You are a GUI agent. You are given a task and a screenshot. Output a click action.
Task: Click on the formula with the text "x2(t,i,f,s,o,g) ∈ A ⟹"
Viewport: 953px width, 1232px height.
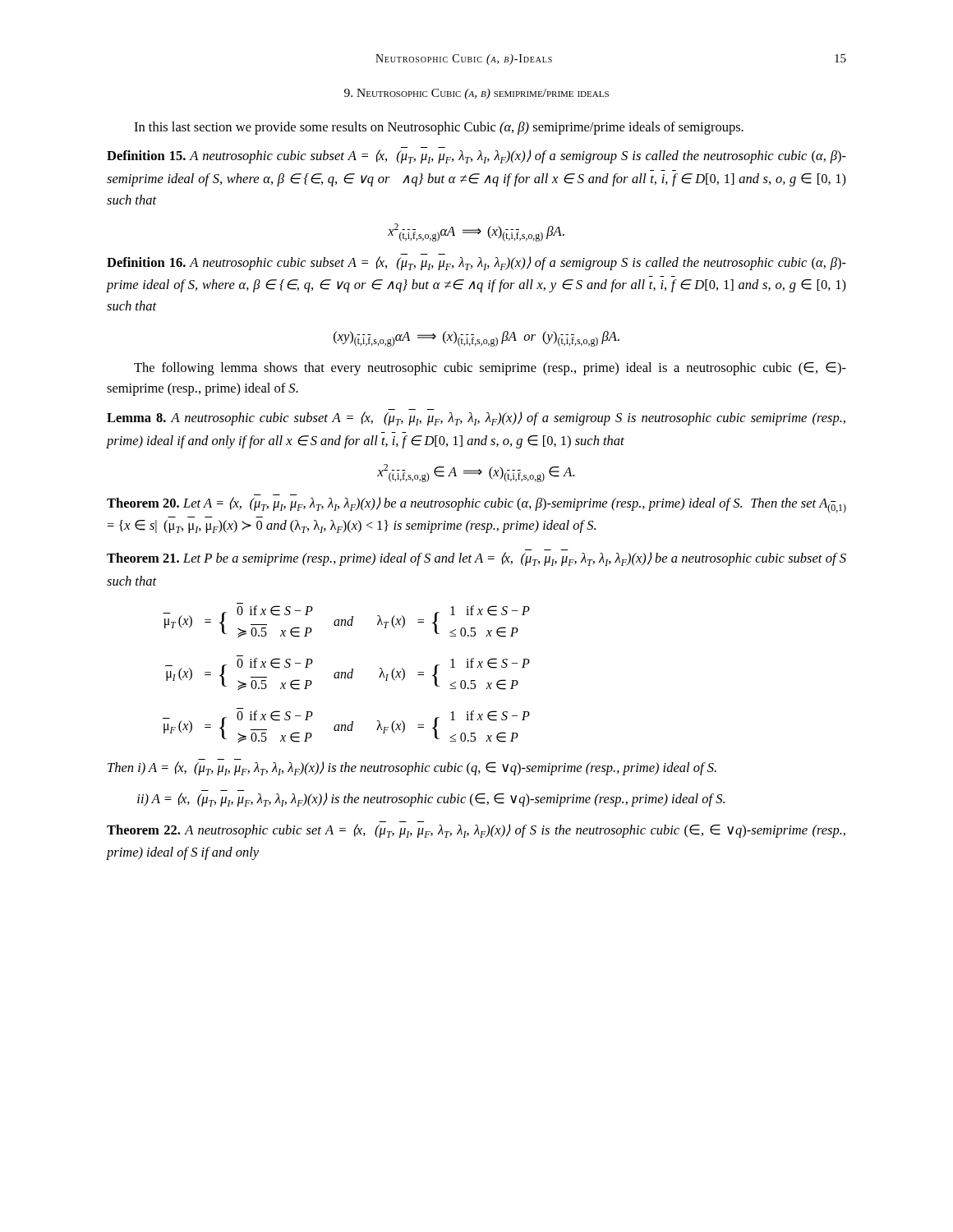(476, 472)
